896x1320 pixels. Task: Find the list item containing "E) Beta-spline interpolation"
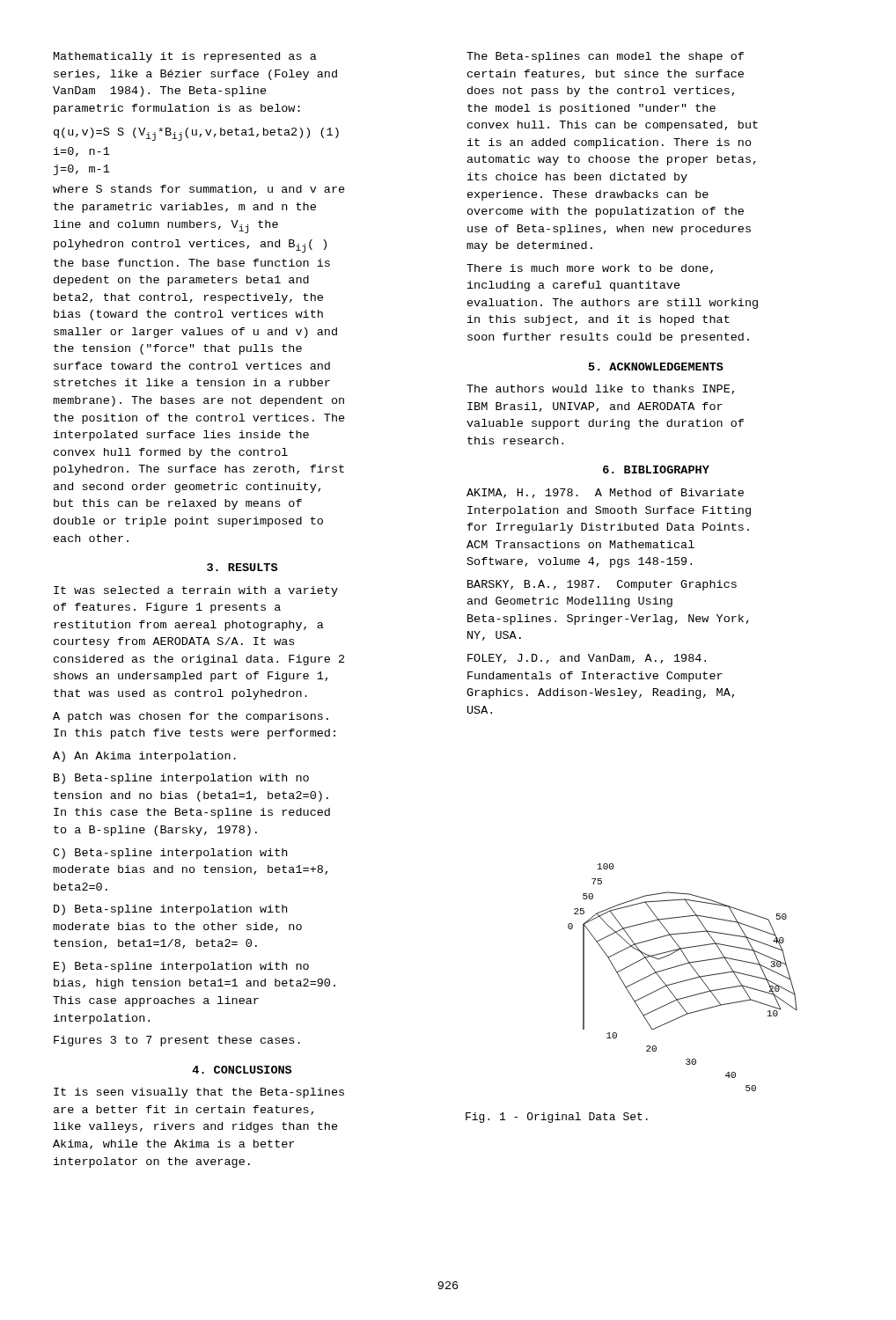click(195, 992)
